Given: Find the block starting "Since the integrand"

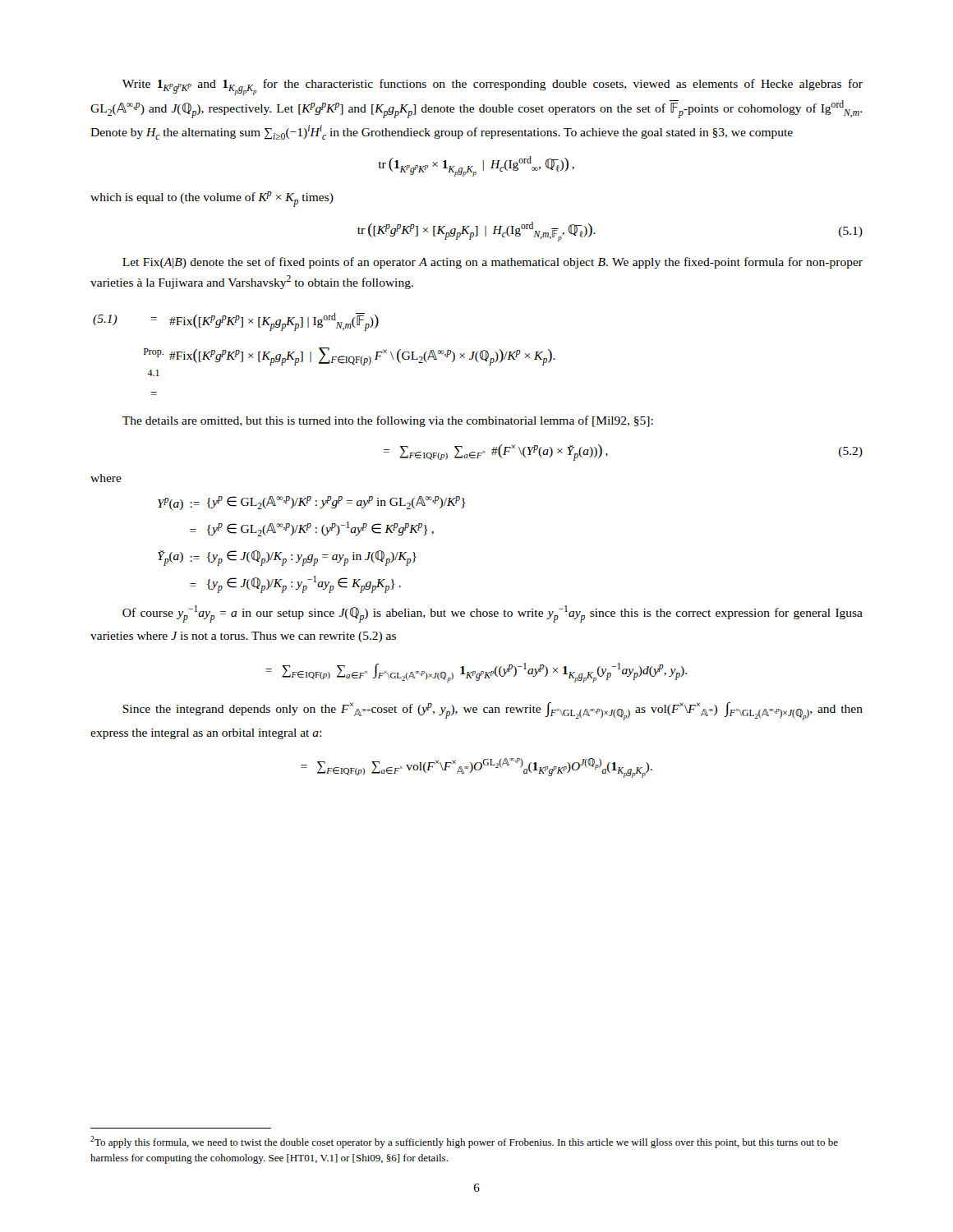Looking at the screenshot, I should click(x=476, y=719).
